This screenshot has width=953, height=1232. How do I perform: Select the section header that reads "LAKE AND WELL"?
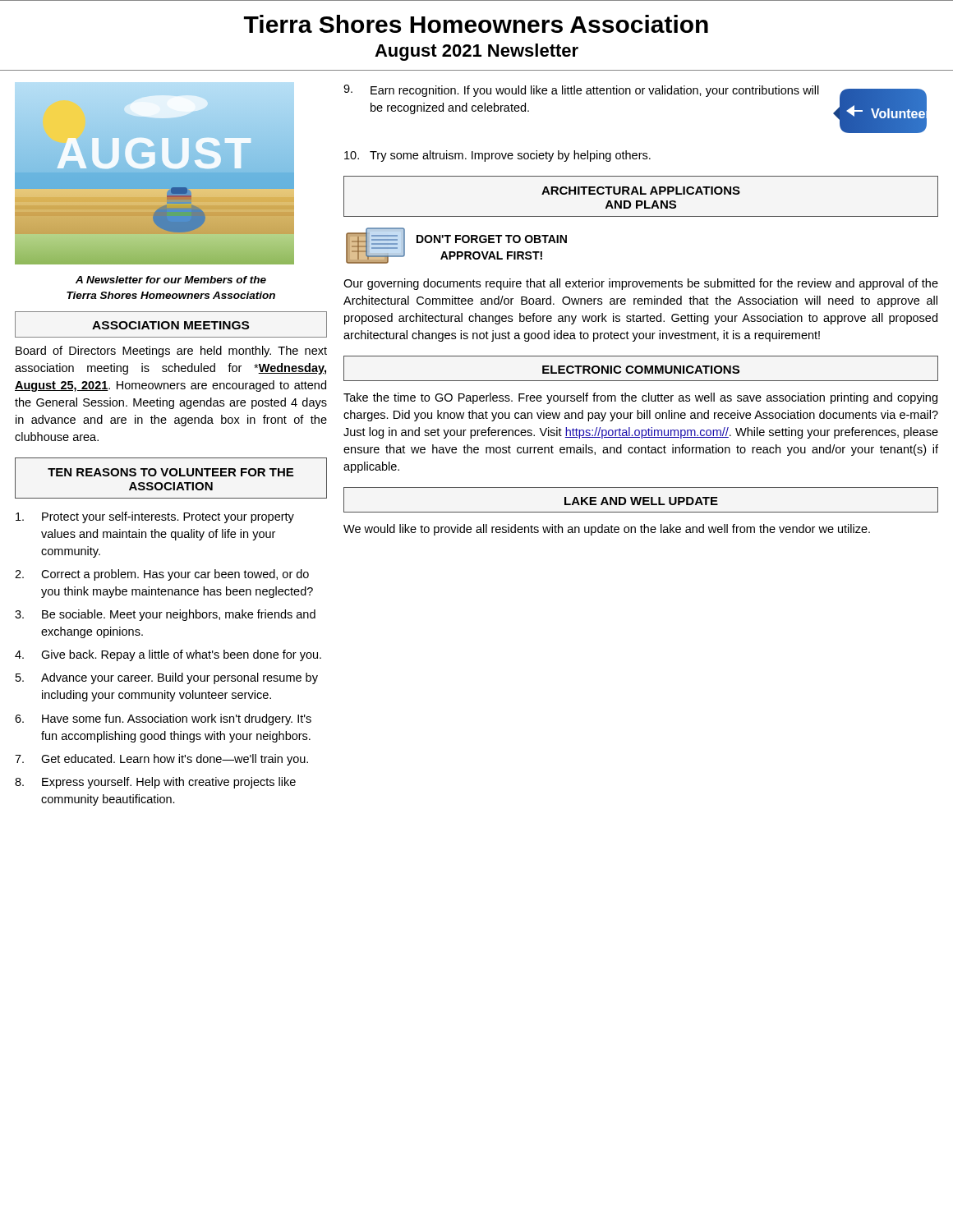point(641,500)
